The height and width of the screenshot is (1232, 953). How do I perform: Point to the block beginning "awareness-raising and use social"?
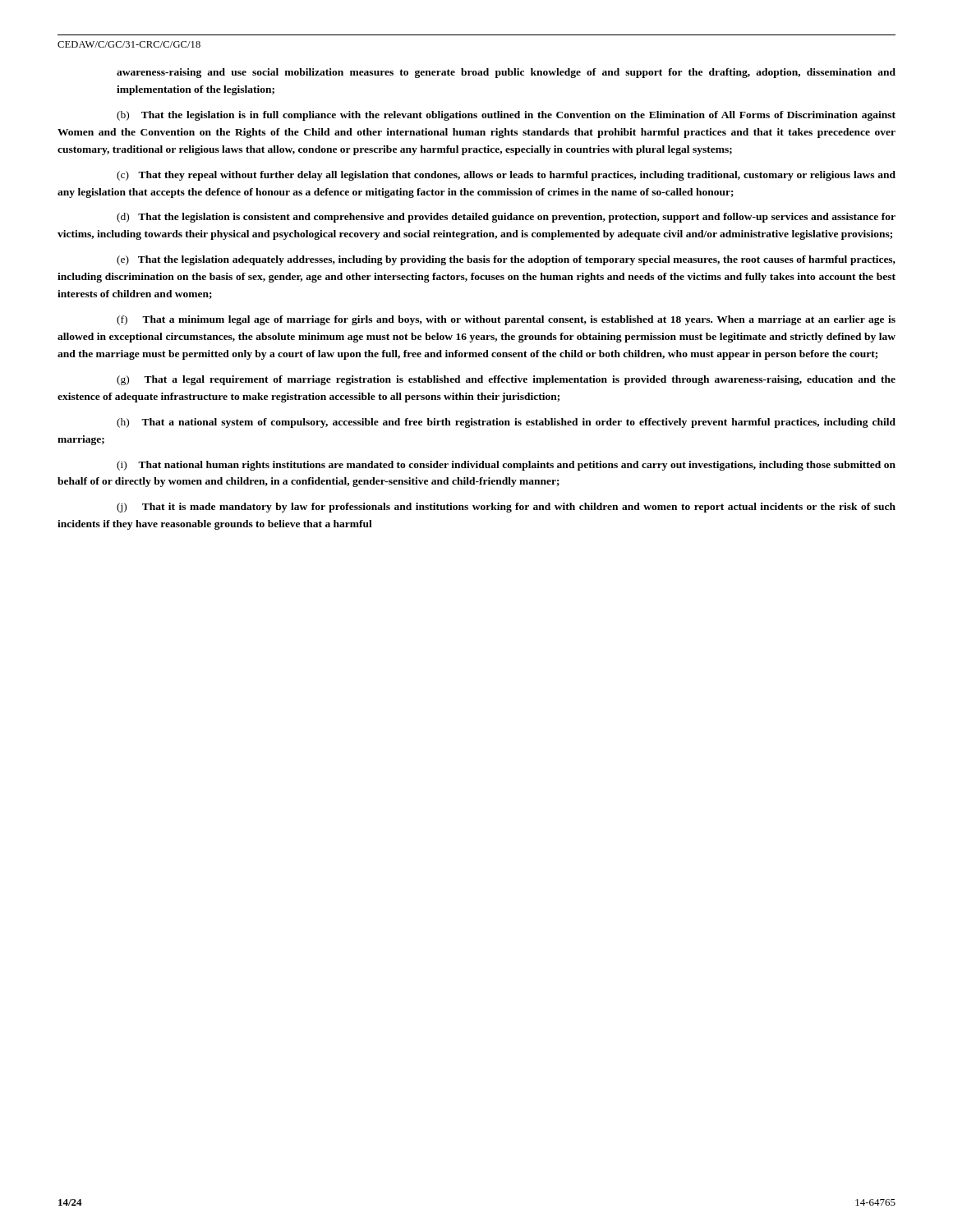(x=476, y=81)
